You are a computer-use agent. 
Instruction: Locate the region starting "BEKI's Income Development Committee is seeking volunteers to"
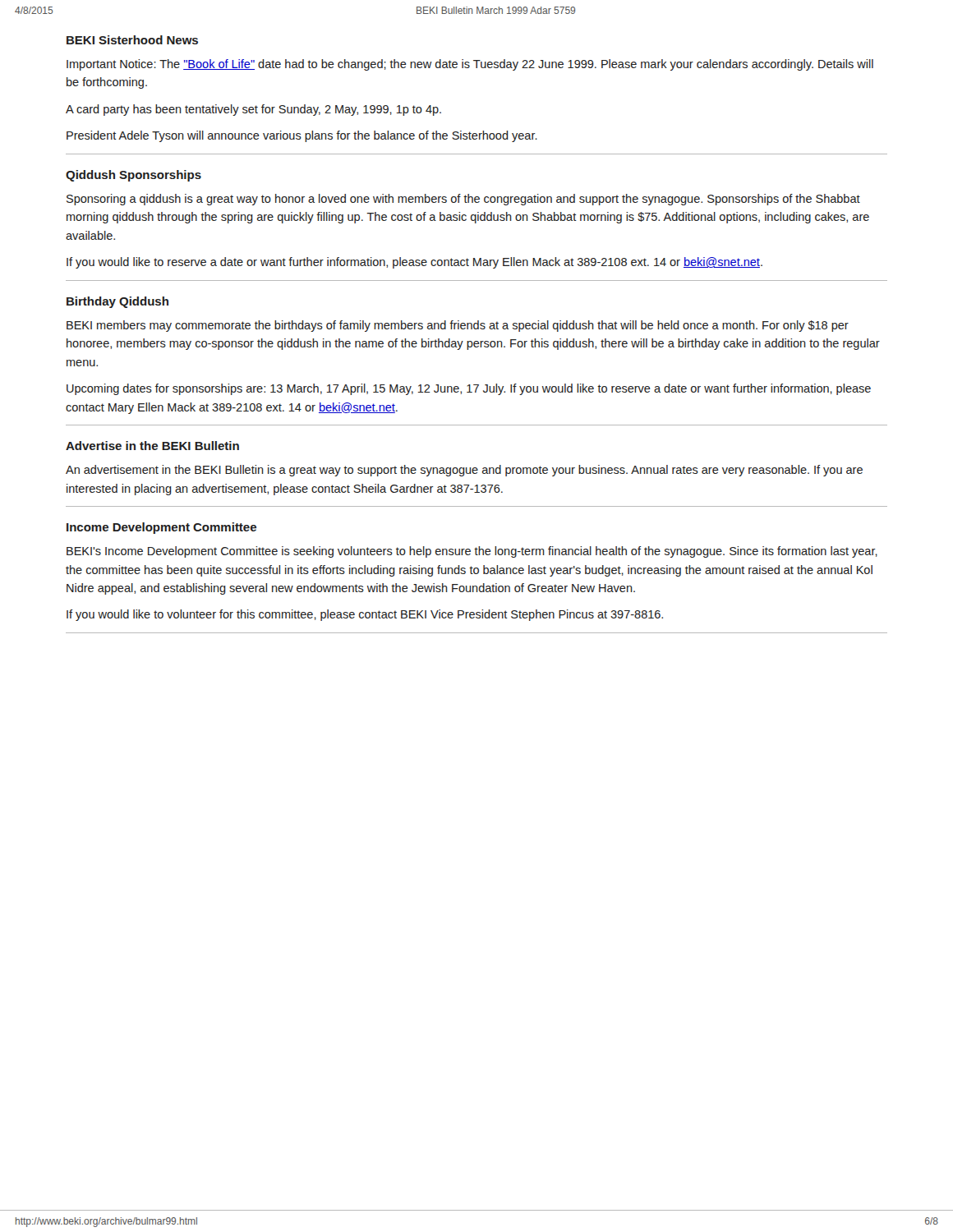[472, 570]
